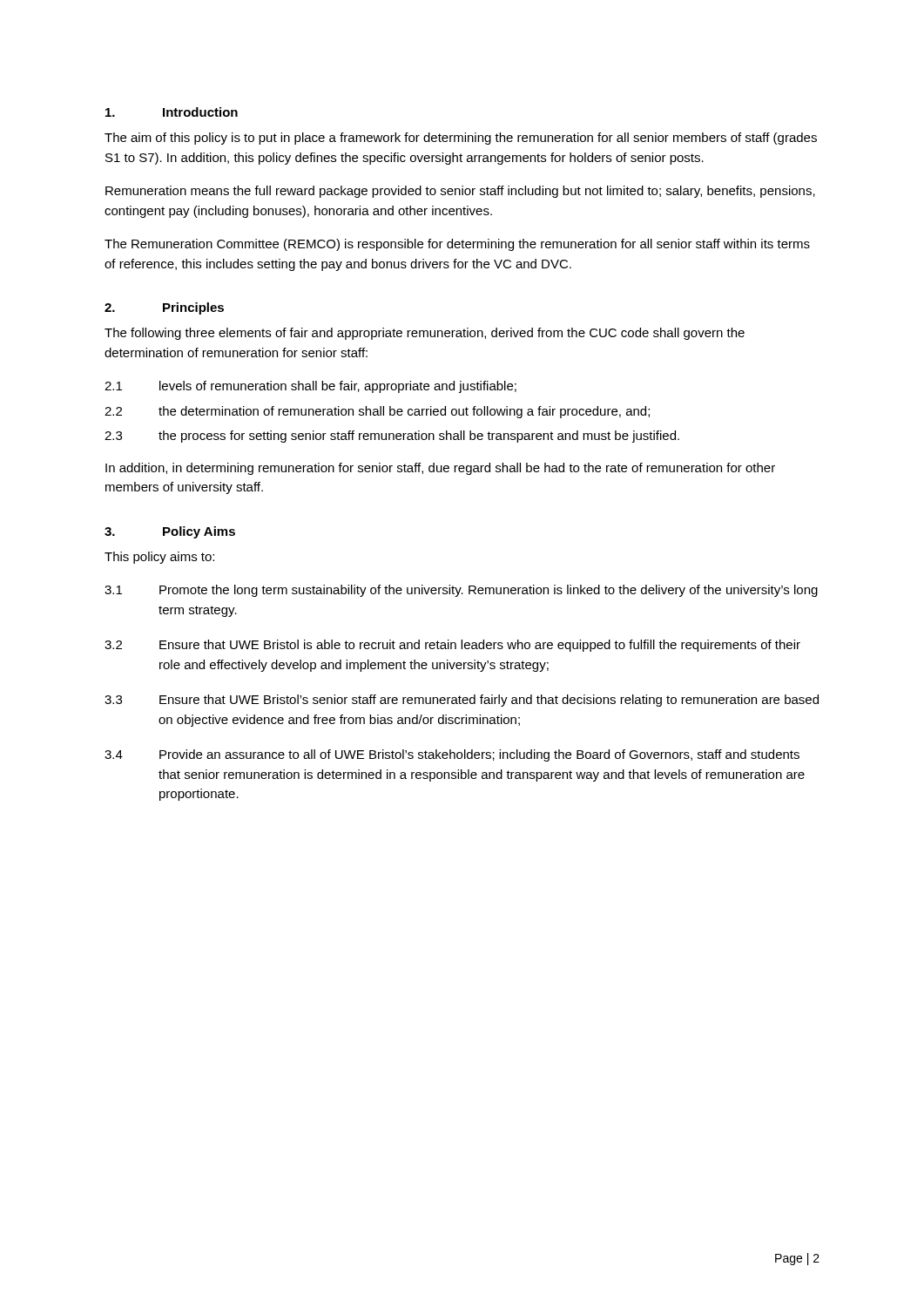Find the passage starting "2. Principles"
The width and height of the screenshot is (924, 1307).
click(x=164, y=307)
